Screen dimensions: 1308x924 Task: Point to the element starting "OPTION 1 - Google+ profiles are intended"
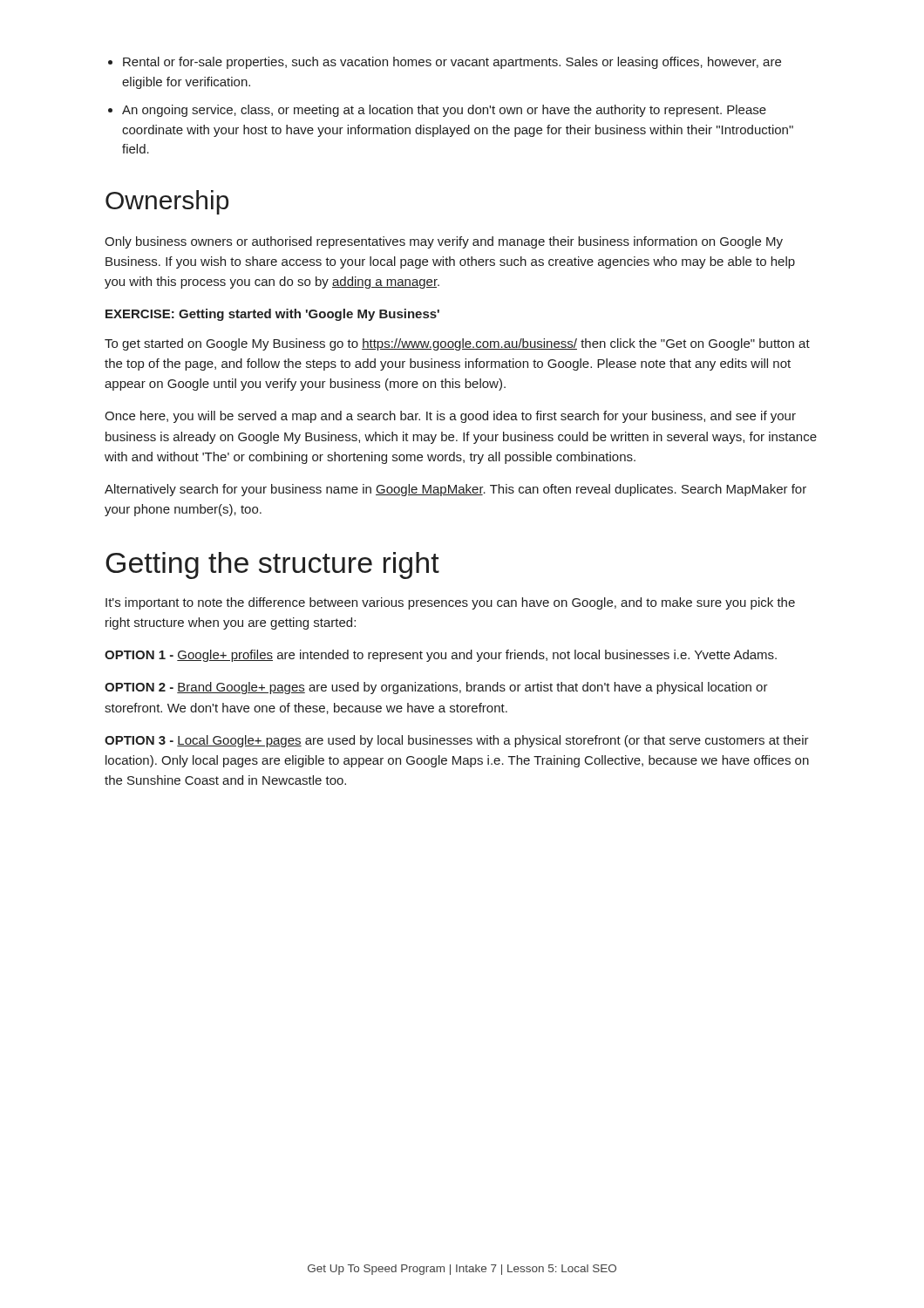click(x=462, y=655)
